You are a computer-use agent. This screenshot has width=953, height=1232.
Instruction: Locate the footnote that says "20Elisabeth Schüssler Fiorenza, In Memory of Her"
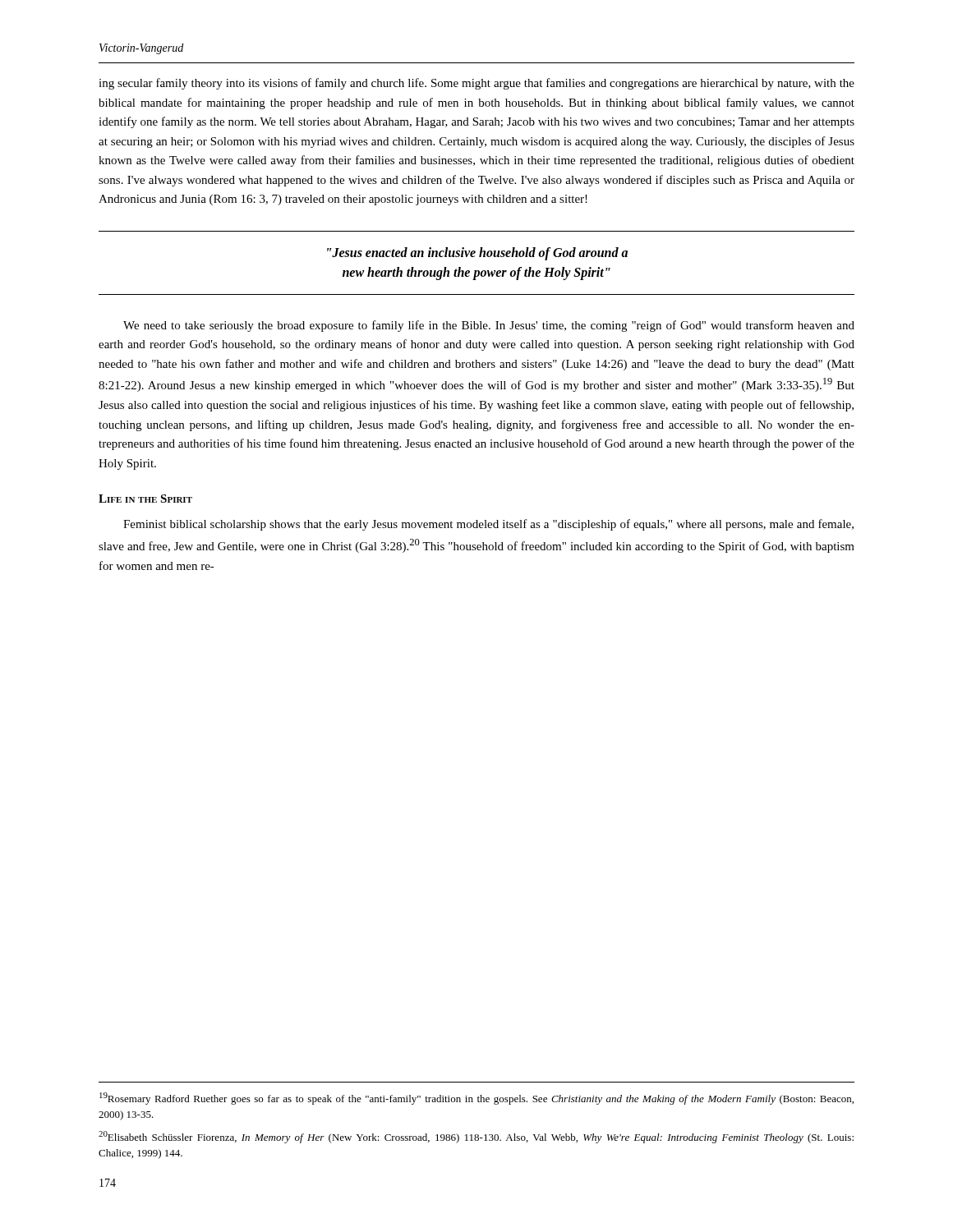tap(476, 1144)
